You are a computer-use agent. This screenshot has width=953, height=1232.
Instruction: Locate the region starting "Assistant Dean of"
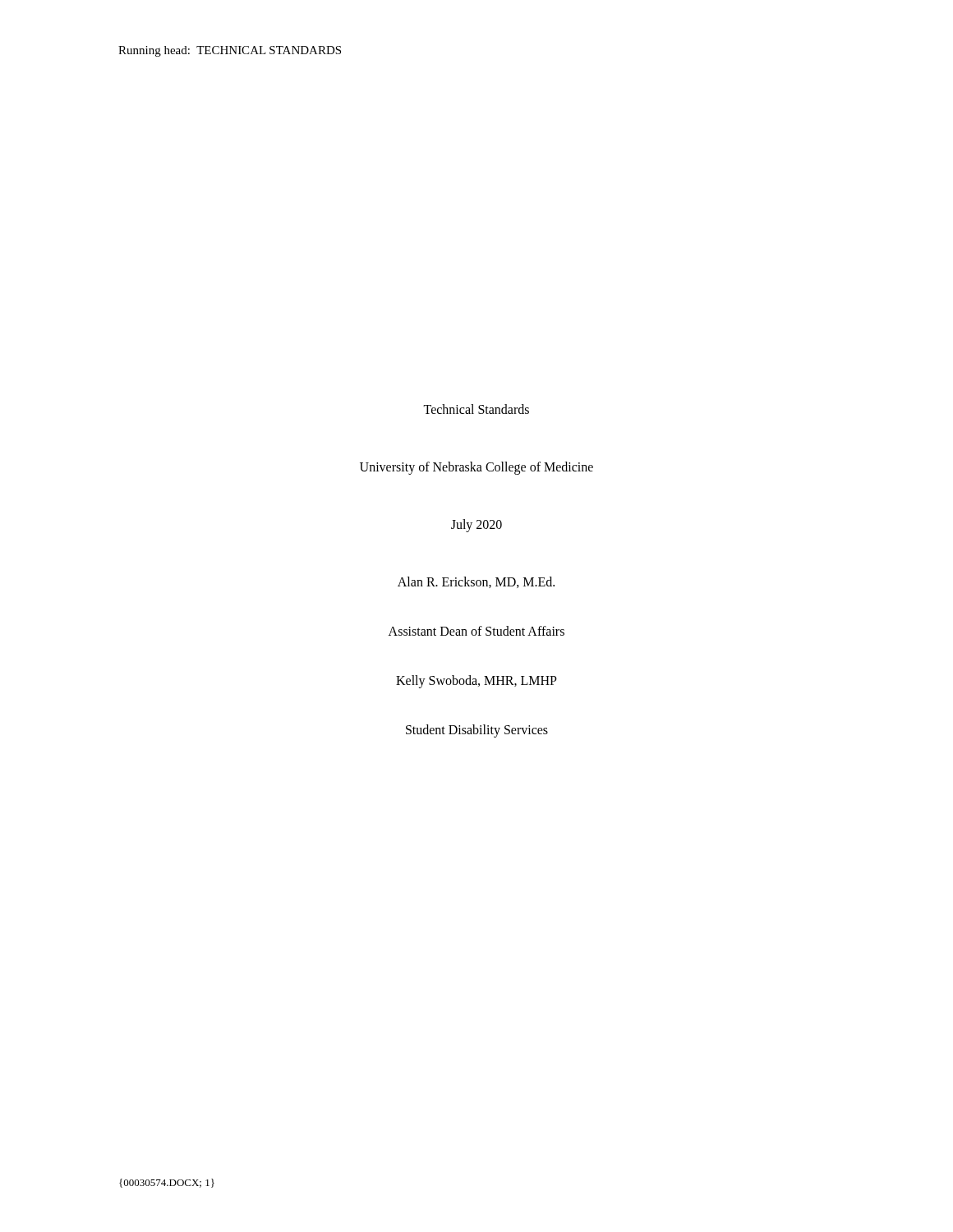pos(476,631)
